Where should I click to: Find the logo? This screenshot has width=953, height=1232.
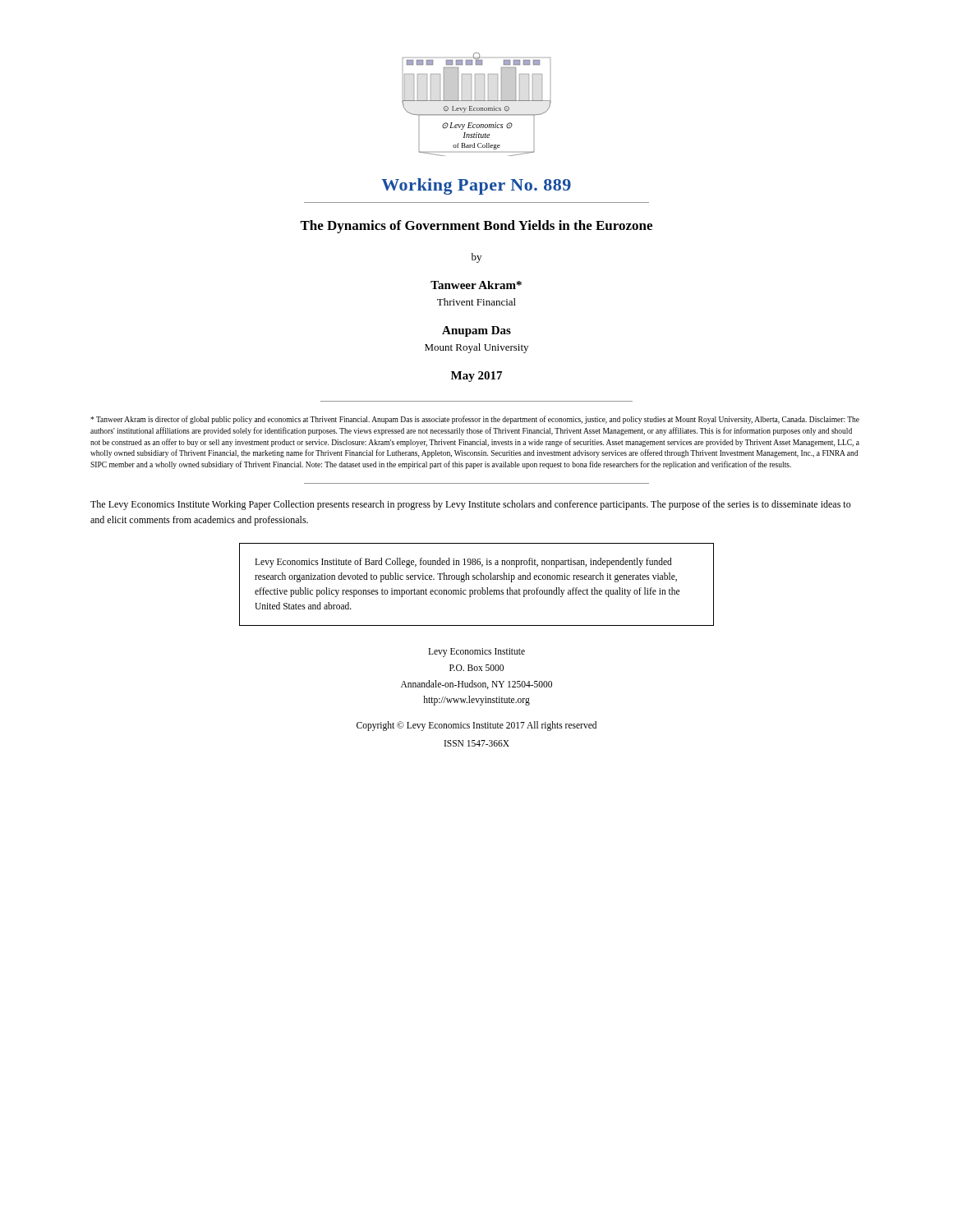click(x=476, y=104)
